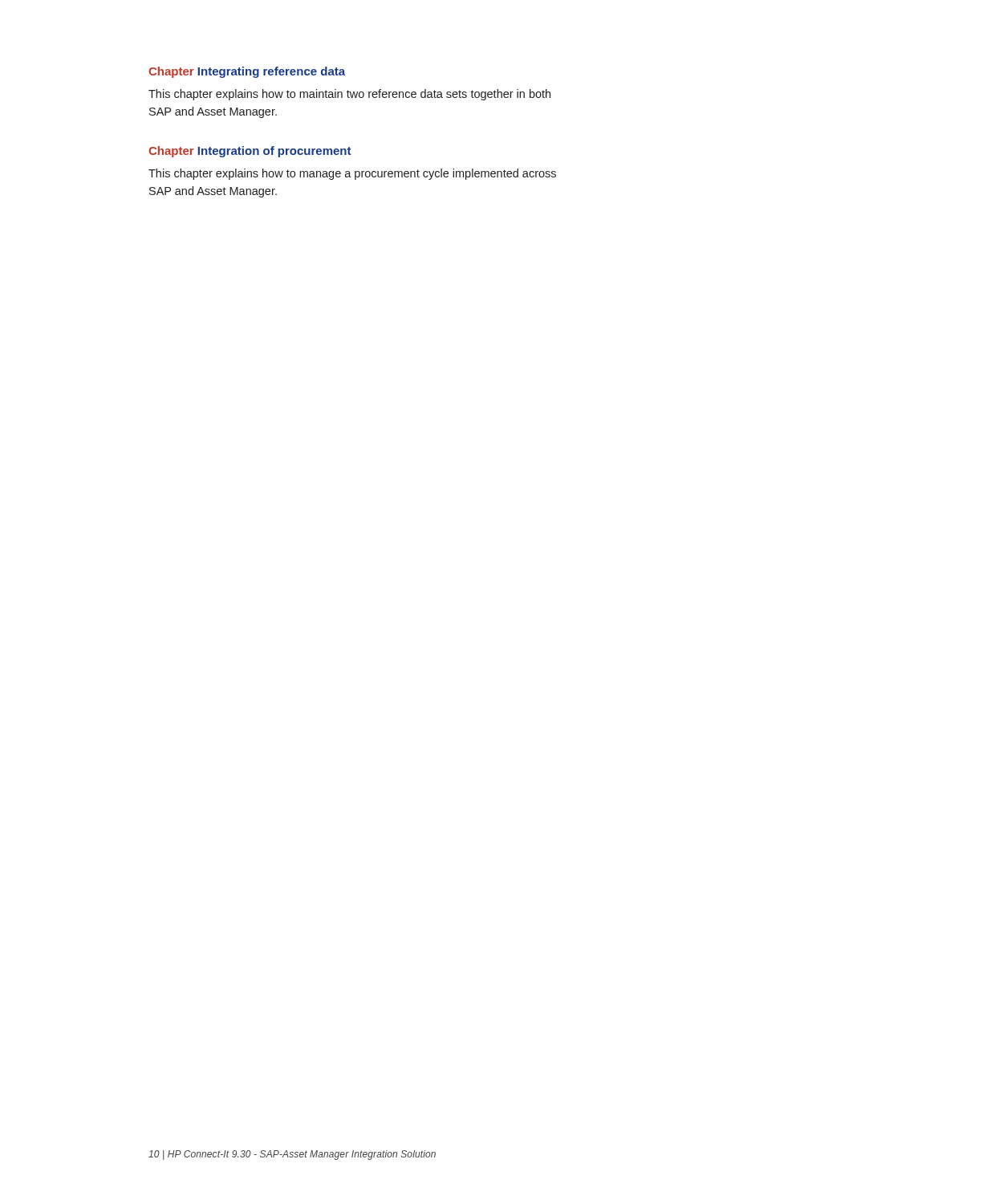
Task: Find the text starting "This chapter explains how to manage"
Action: pos(352,182)
